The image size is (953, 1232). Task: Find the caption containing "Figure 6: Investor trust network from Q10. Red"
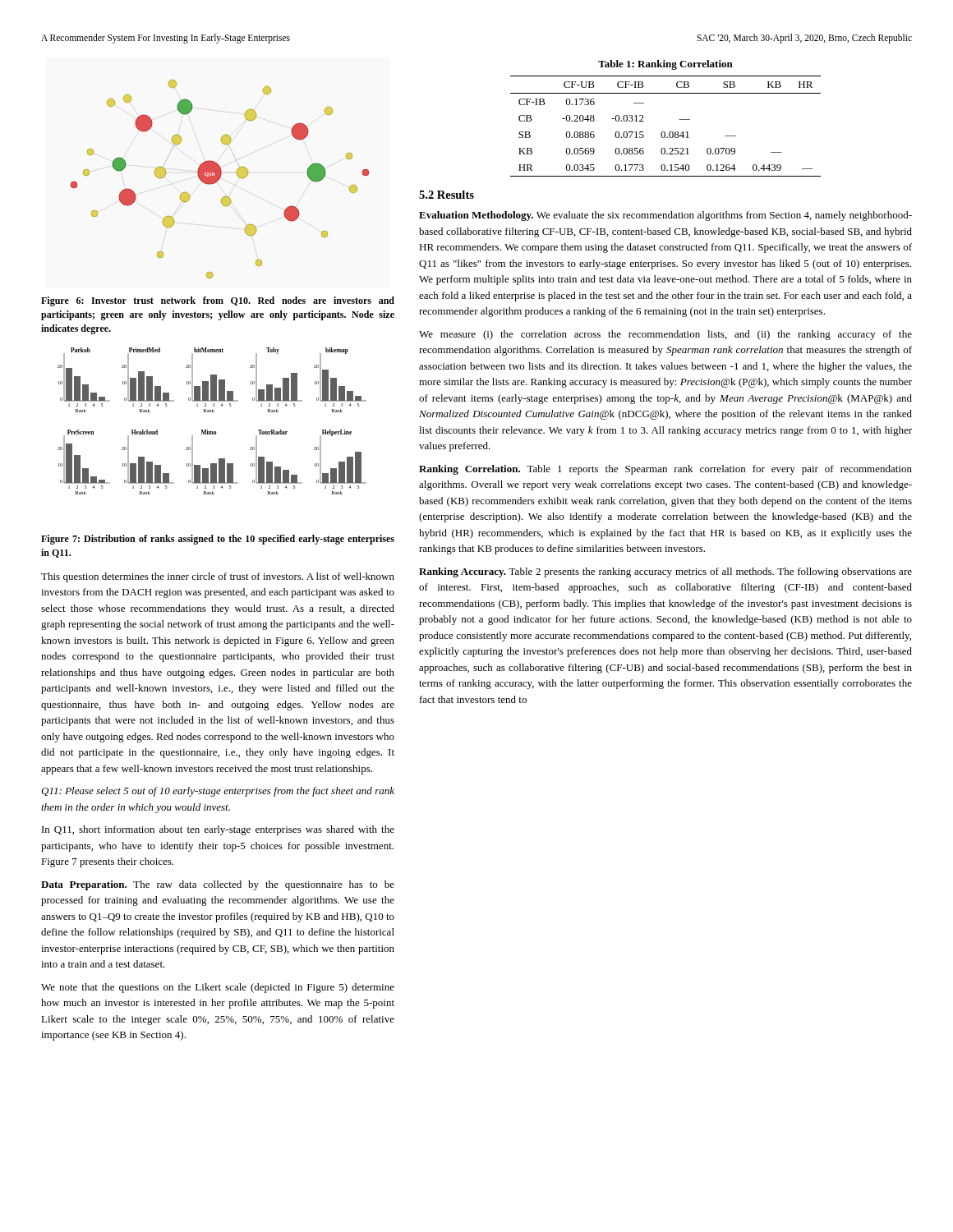coord(218,314)
